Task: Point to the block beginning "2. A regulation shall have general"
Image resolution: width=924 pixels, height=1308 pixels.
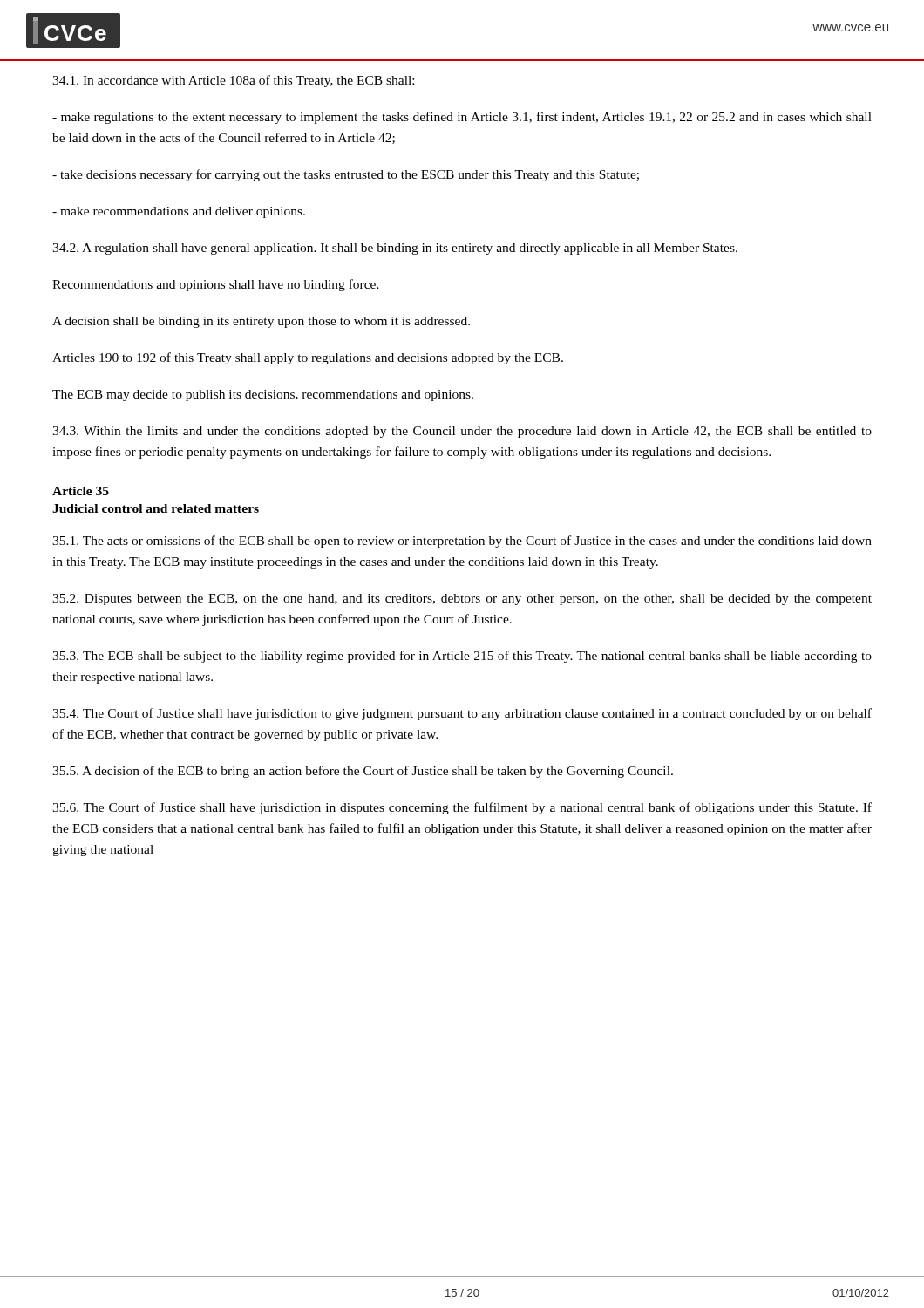Action: click(395, 247)
